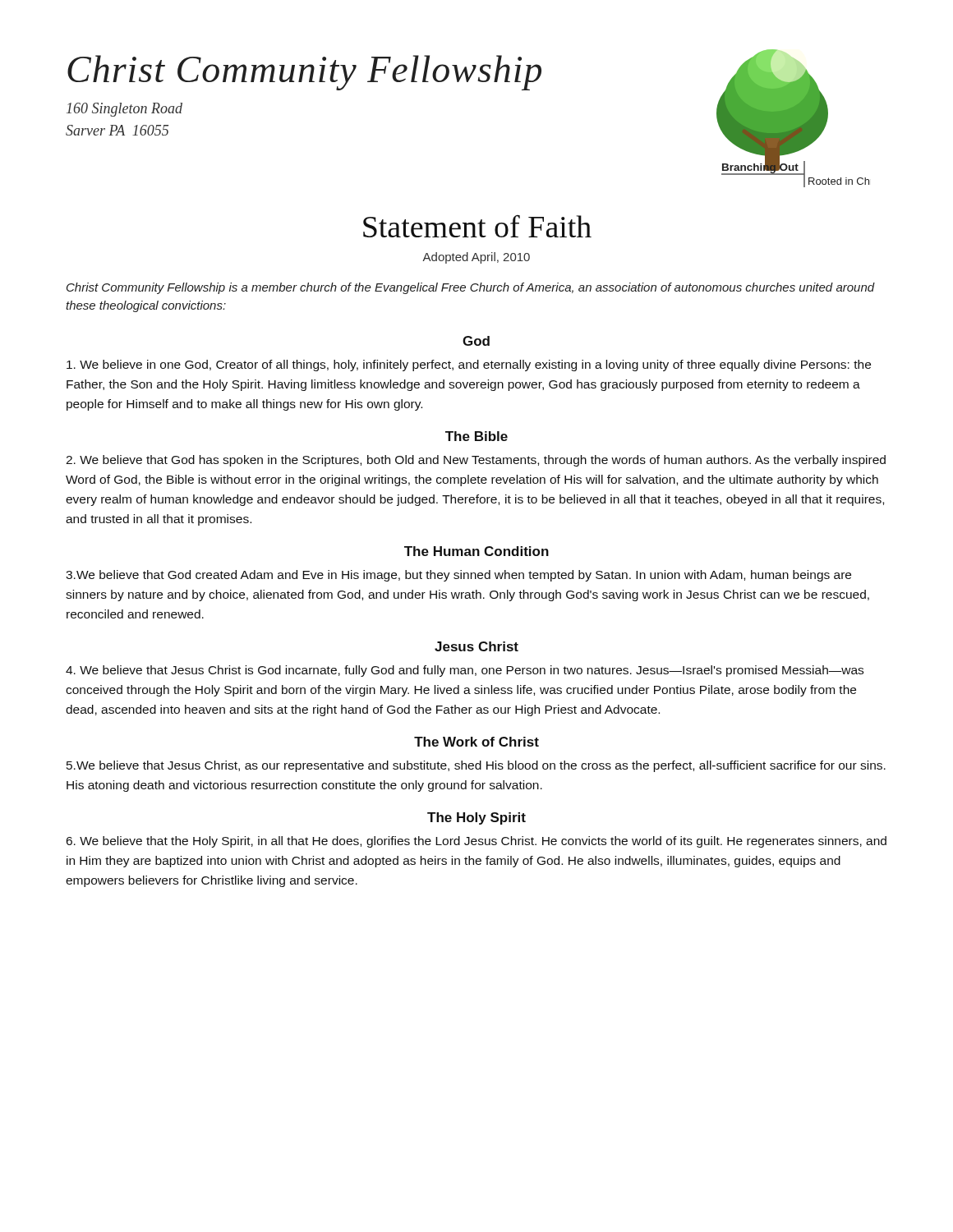The height and width of the screenshot is (1232, 953).
Task: Select the title containing "Christ Community Fellowship"
Action: pyautogui.click(x=362, y=70)
